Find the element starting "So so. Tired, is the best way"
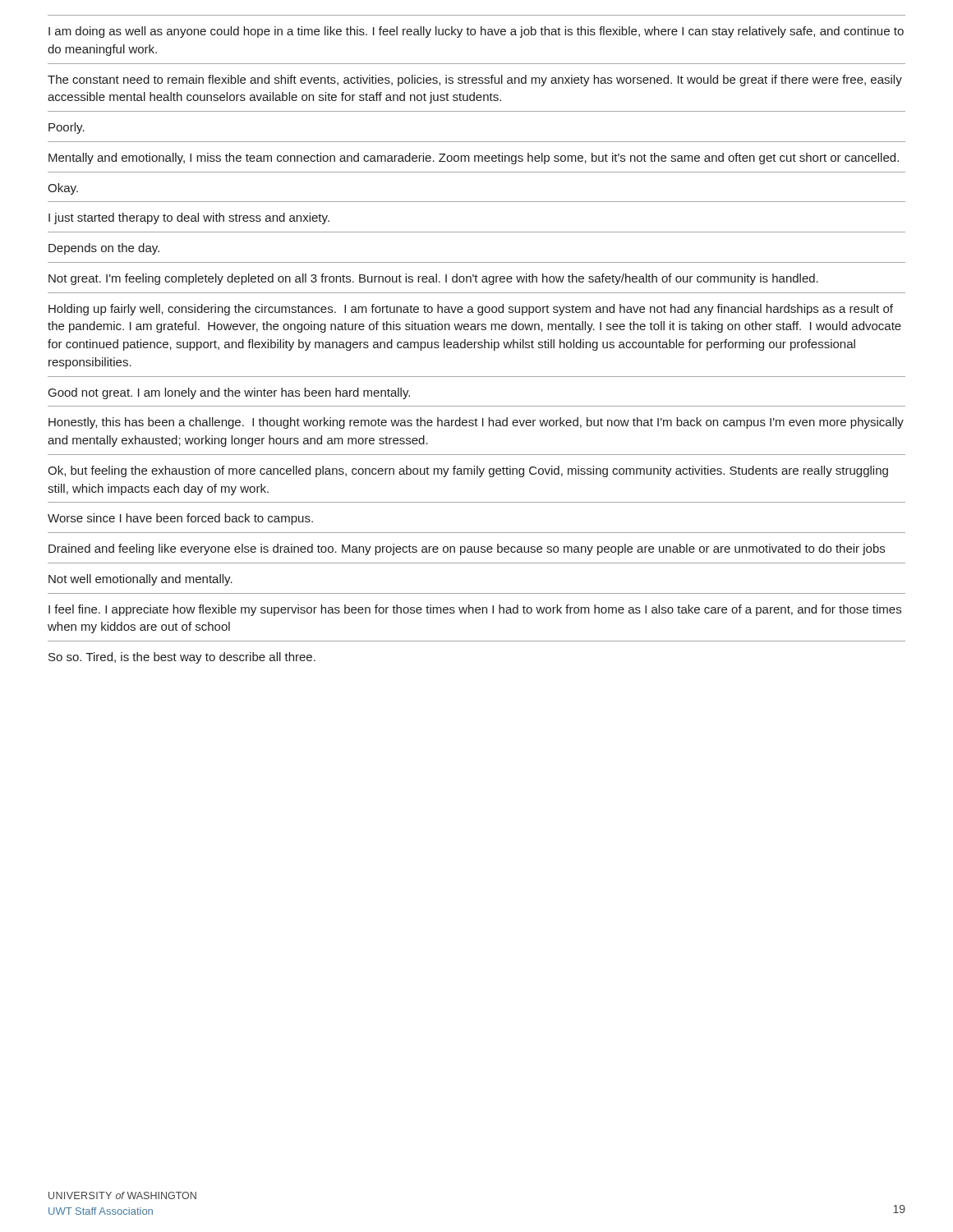The height and width of the screenshot is (1232, 953). click(182, 657)
